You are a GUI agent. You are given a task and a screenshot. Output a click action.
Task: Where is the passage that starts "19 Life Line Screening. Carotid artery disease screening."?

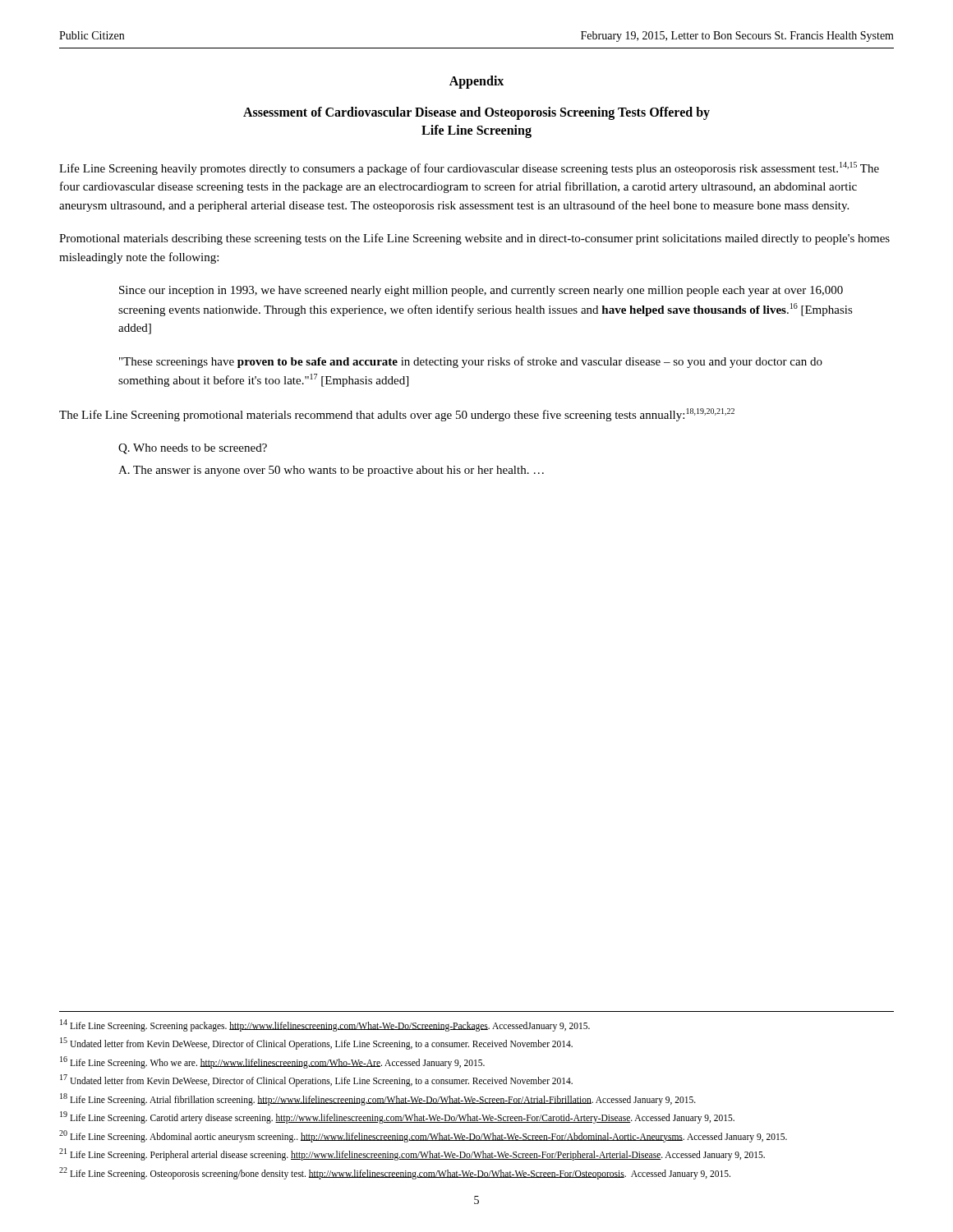pyautogui.click(x=397, y=1116)
